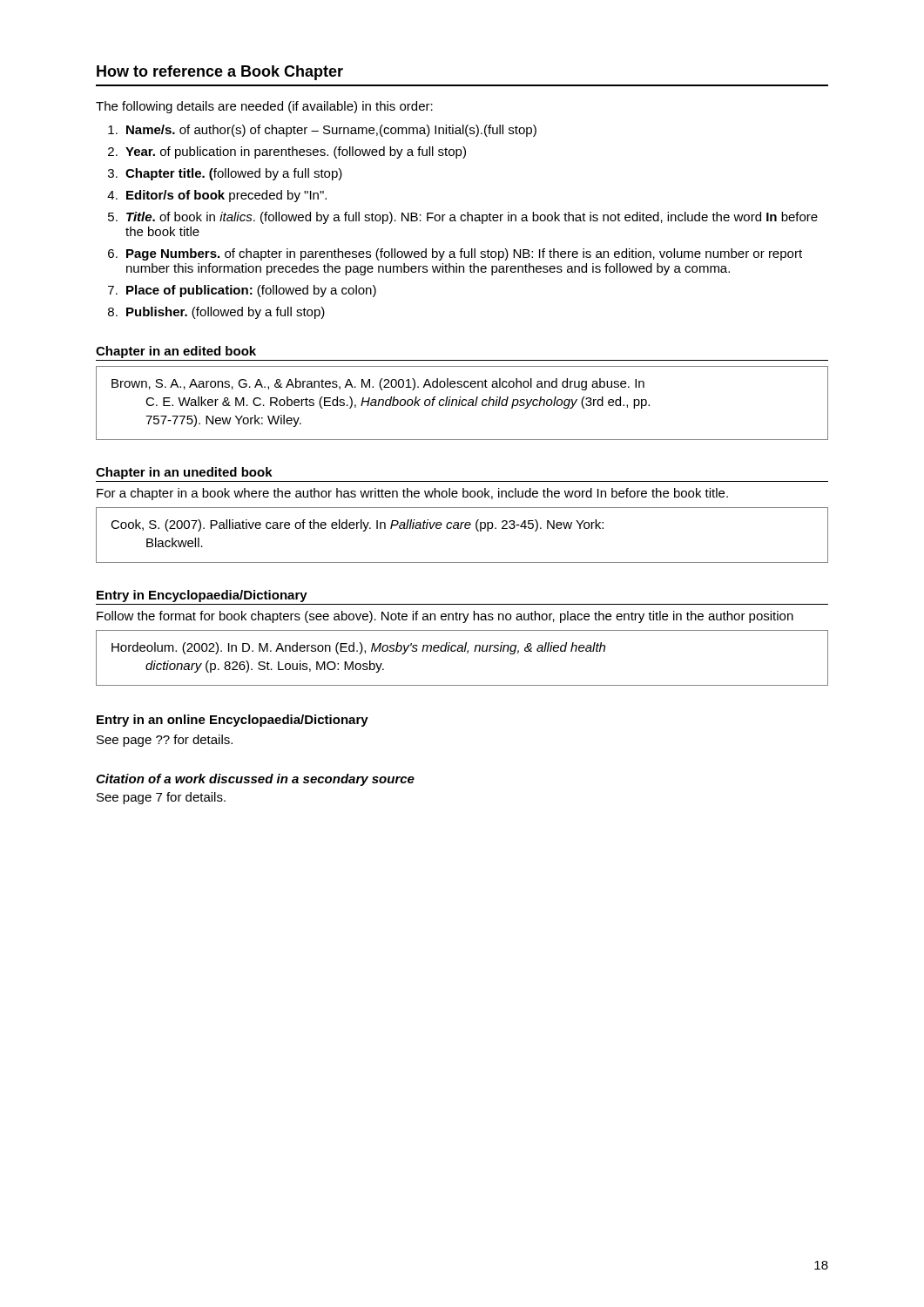The height and width of the screenshot is (1307, 924).
Task: Click on the text block starting "The following details are needed (if"
Action: [x=264, y=107]
